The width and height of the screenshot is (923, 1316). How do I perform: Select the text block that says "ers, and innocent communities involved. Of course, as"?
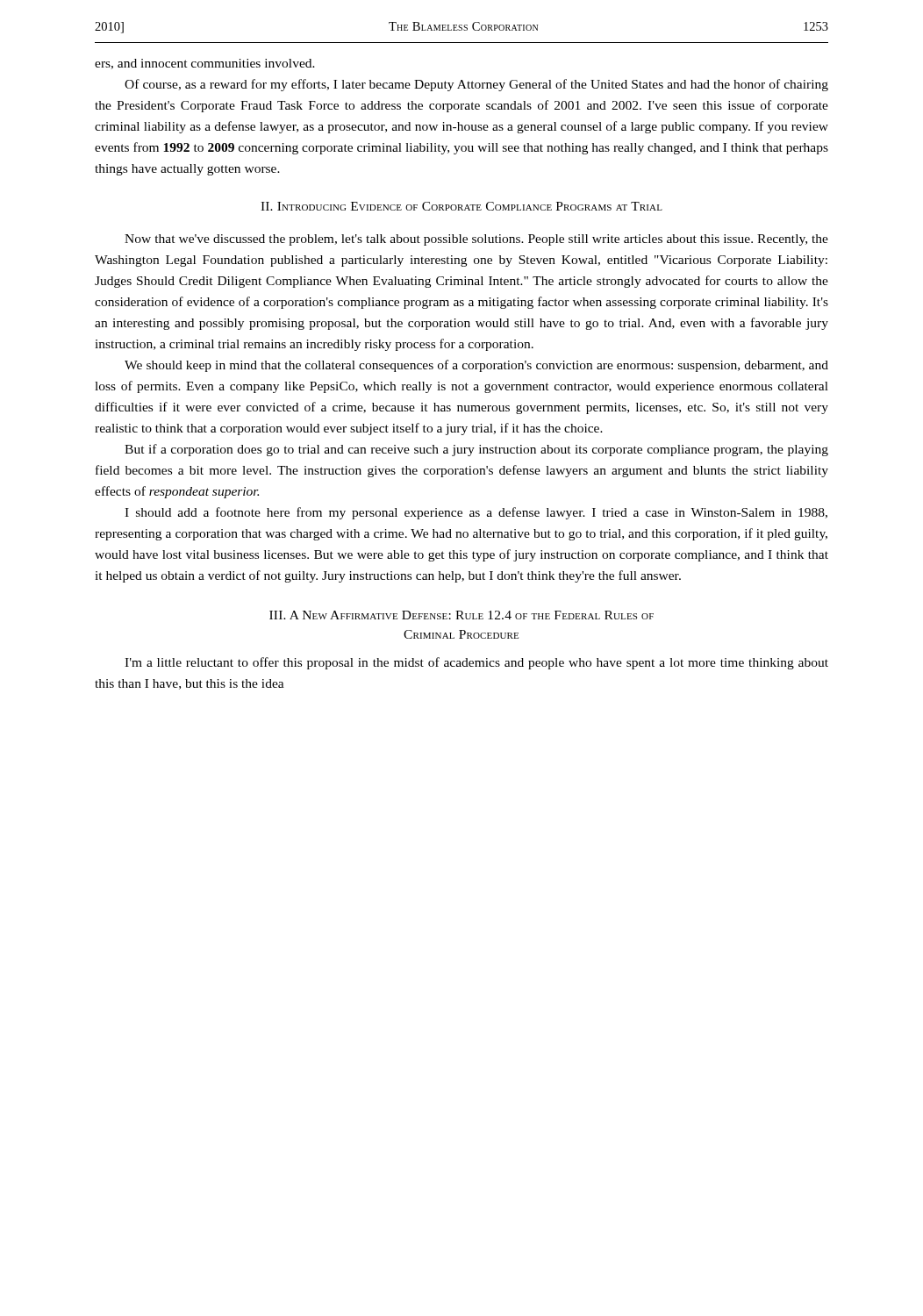click(x=462, y=116)
